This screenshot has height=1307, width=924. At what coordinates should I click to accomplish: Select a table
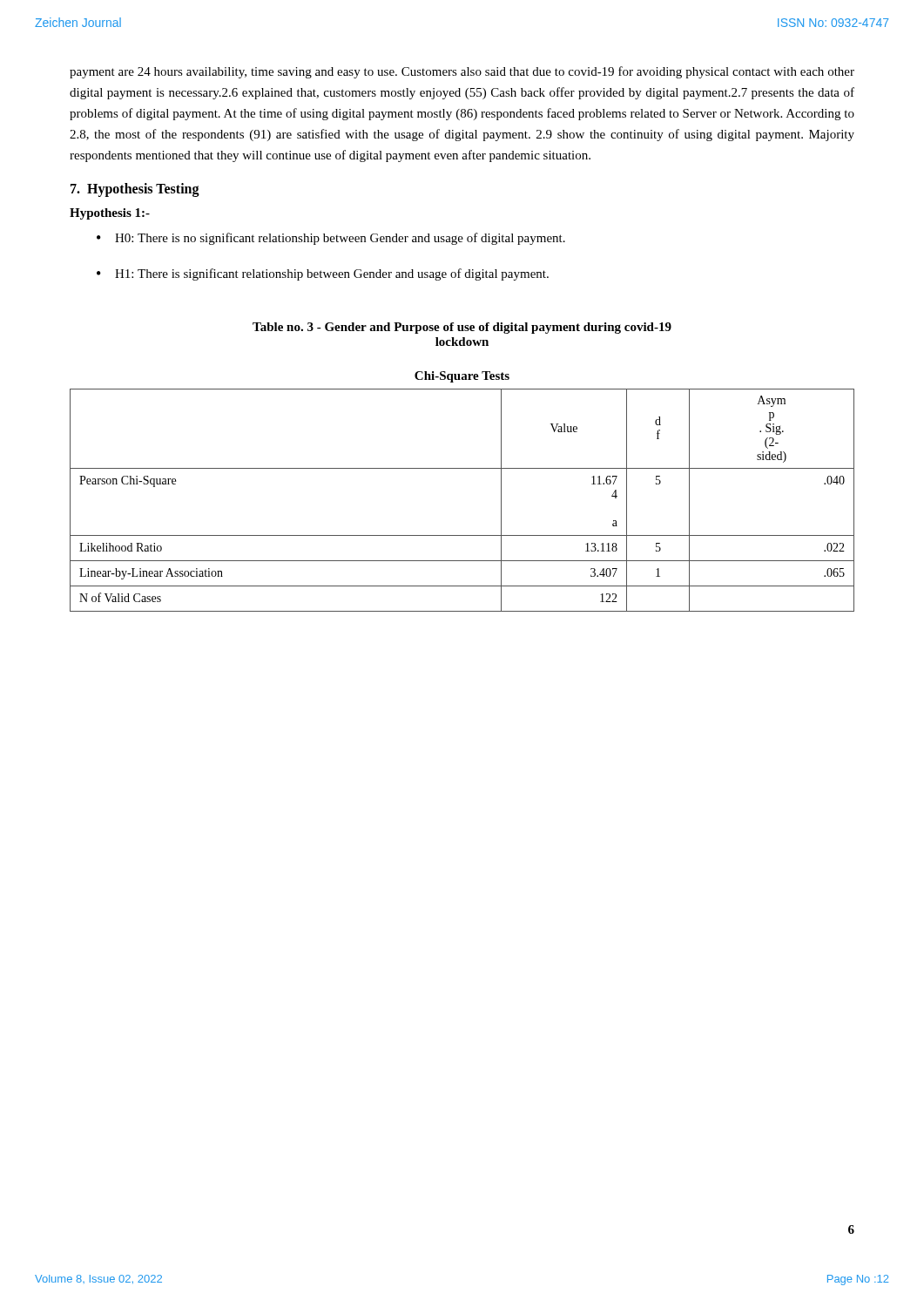pos(462,500)
